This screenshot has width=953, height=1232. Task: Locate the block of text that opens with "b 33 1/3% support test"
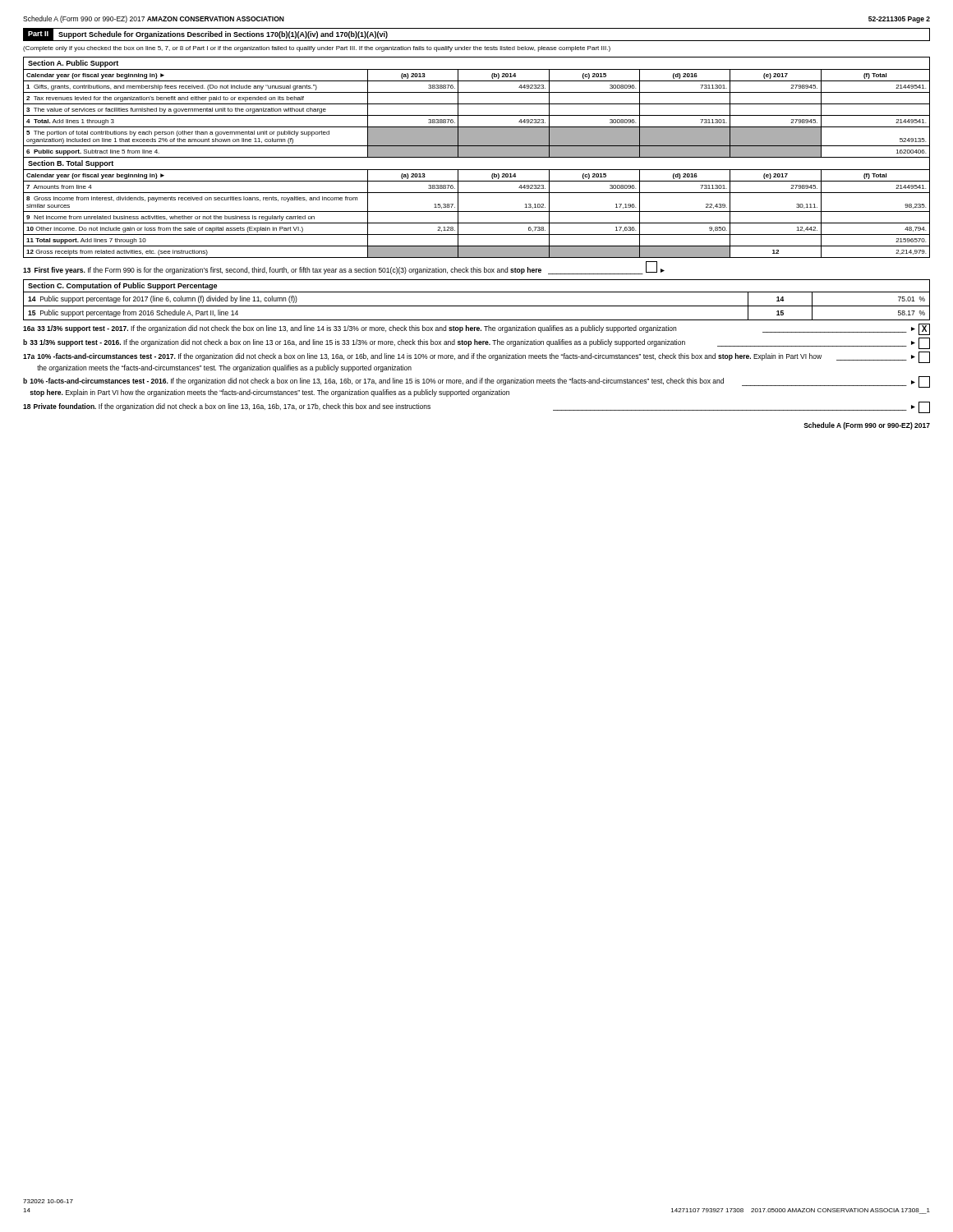coord(476,343)
